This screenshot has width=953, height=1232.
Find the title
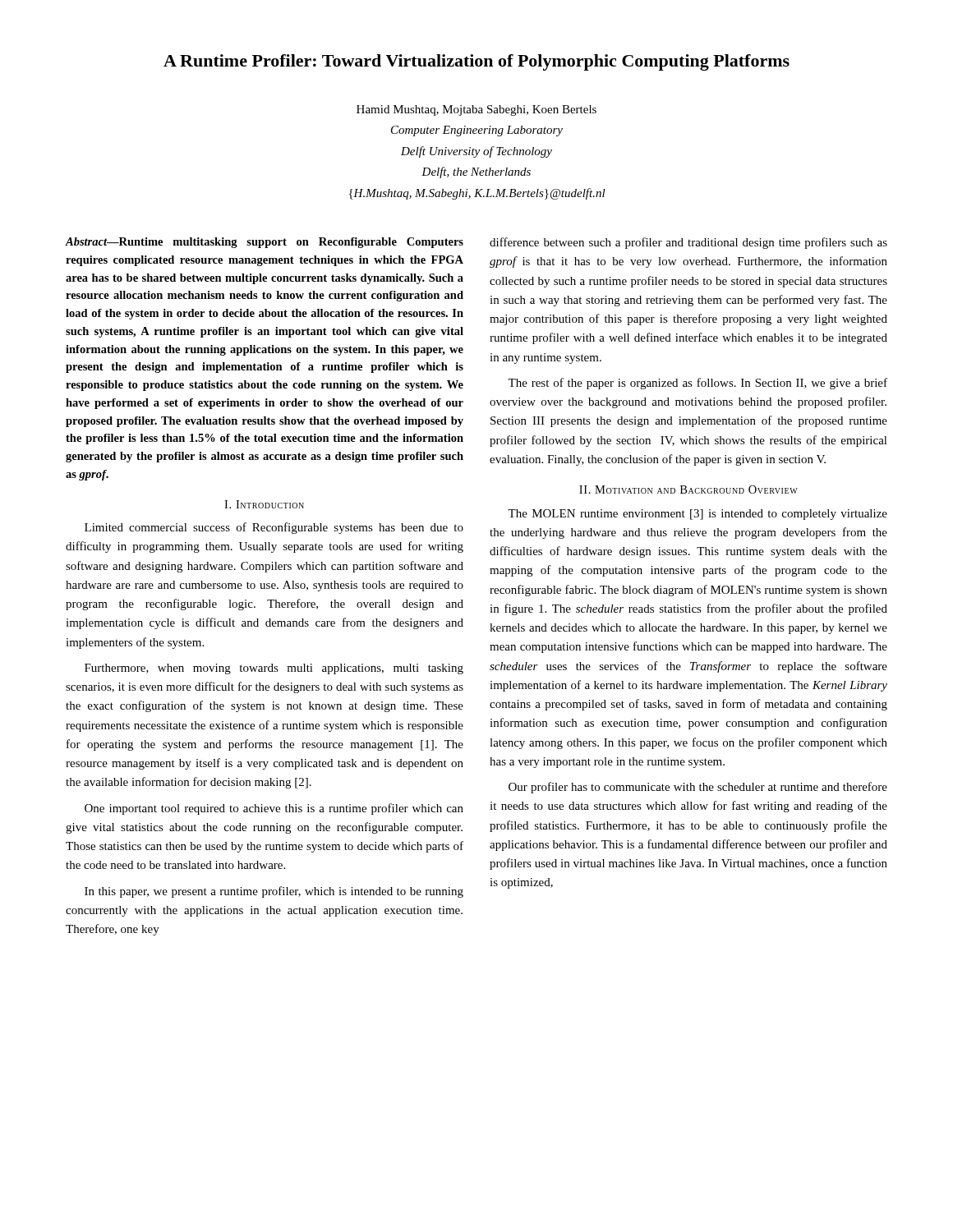[476, 61]
